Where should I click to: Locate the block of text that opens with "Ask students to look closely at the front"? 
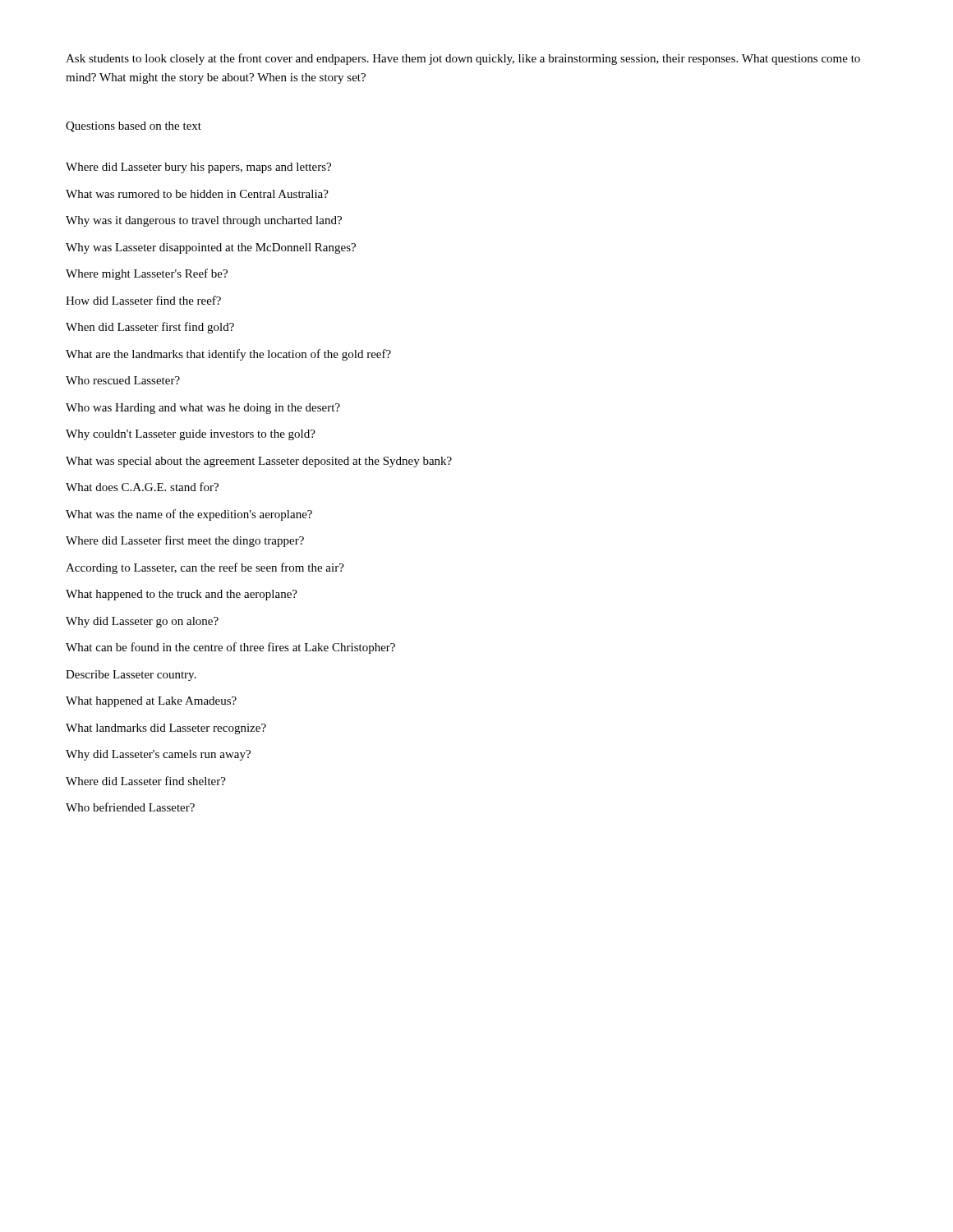(463, 68)
